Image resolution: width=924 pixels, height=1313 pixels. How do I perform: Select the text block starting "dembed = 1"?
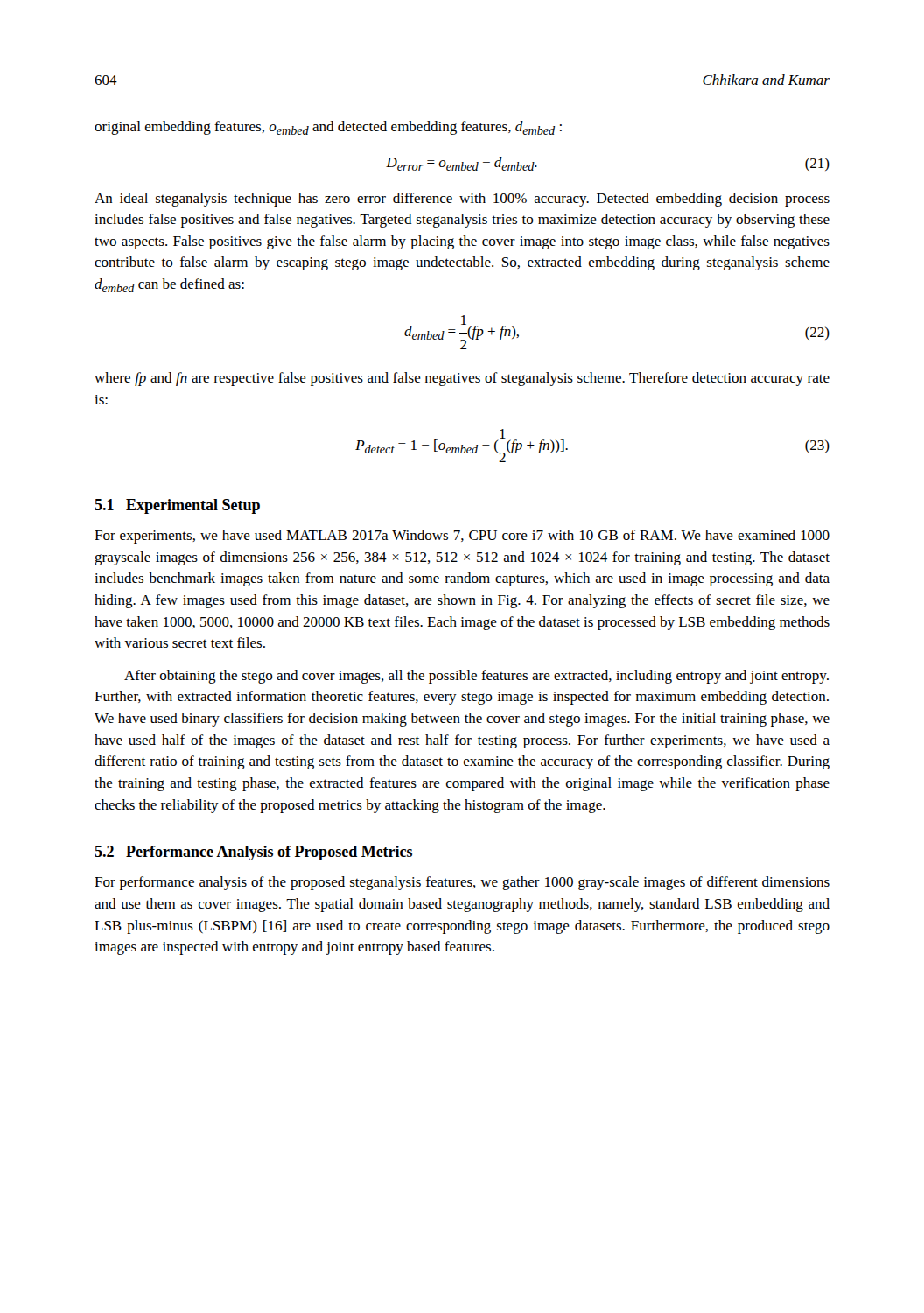[x=469, y=332]
